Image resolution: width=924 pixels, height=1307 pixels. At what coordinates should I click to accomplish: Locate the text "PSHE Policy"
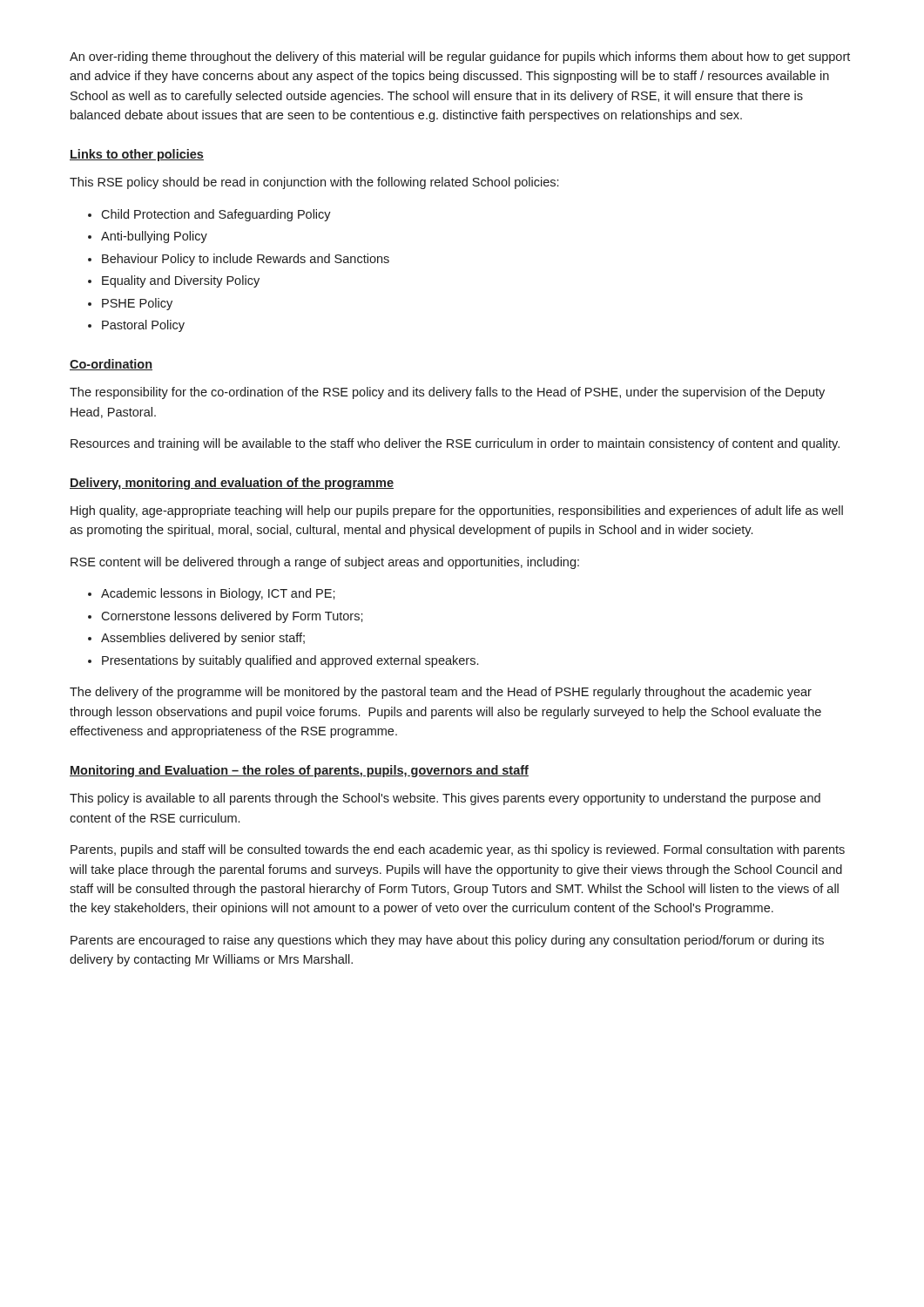[137, 303]
